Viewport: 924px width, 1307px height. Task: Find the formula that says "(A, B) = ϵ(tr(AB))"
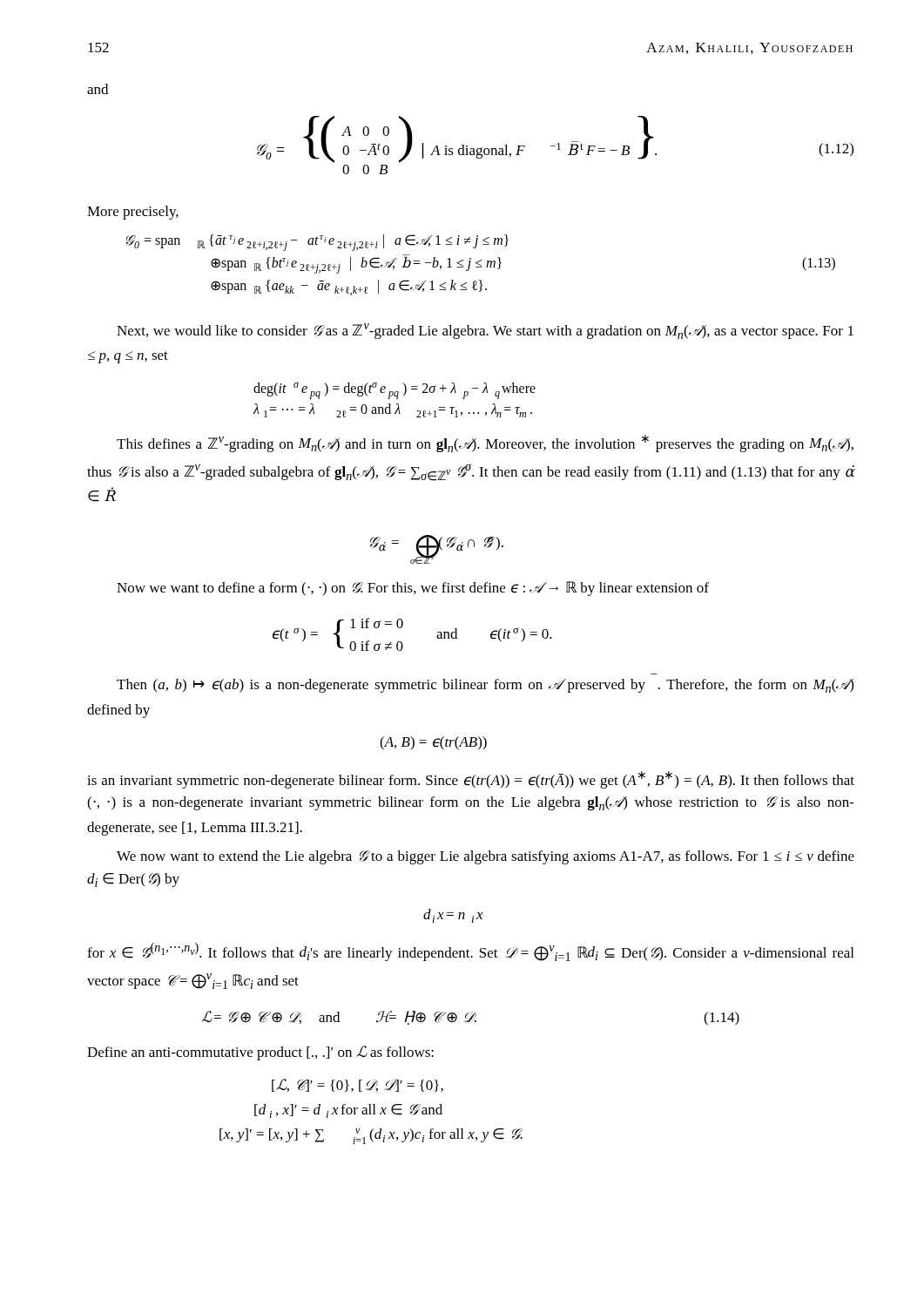click(471, 742)
